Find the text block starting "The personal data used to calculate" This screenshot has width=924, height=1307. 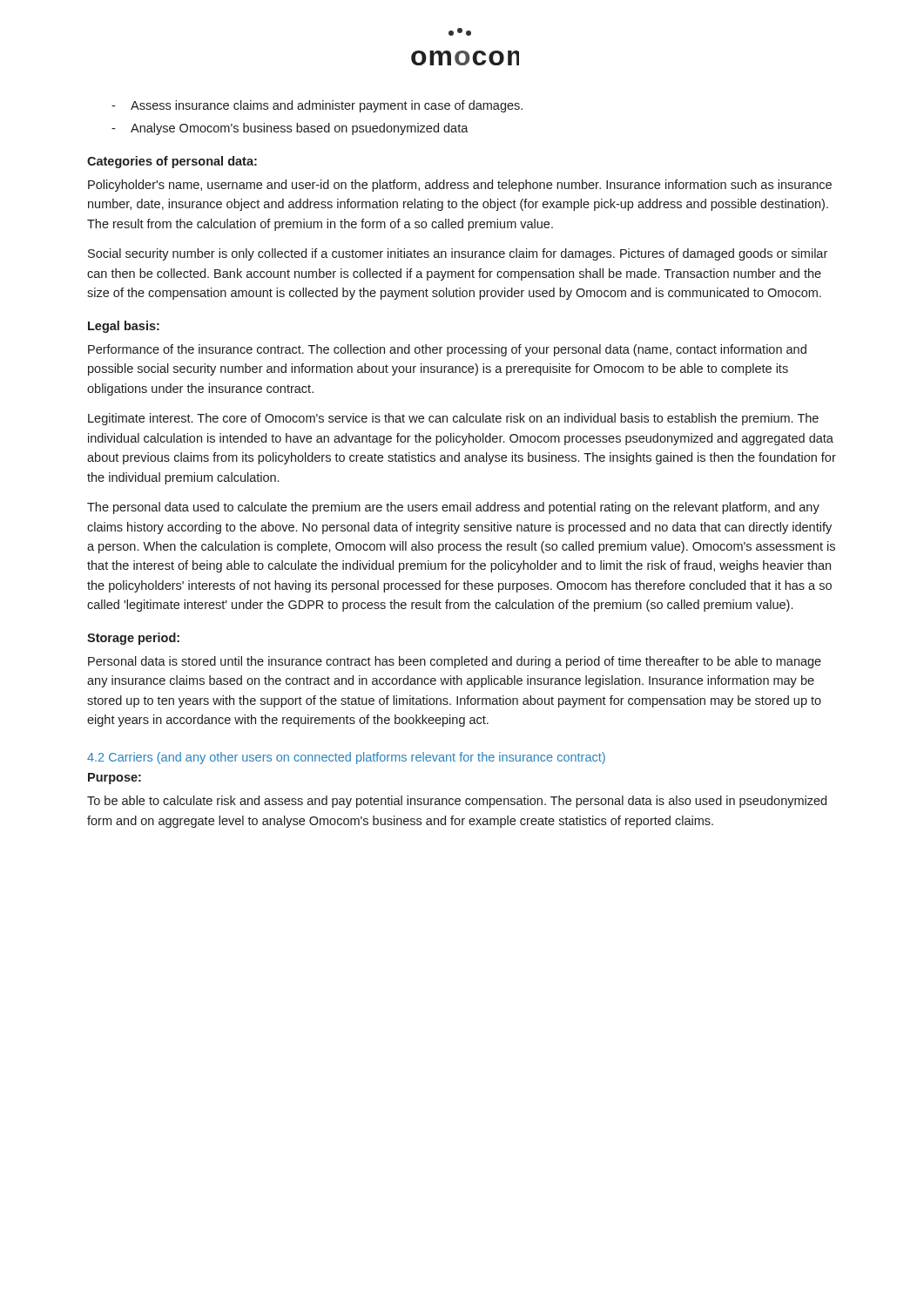click(x=461, y=556)
